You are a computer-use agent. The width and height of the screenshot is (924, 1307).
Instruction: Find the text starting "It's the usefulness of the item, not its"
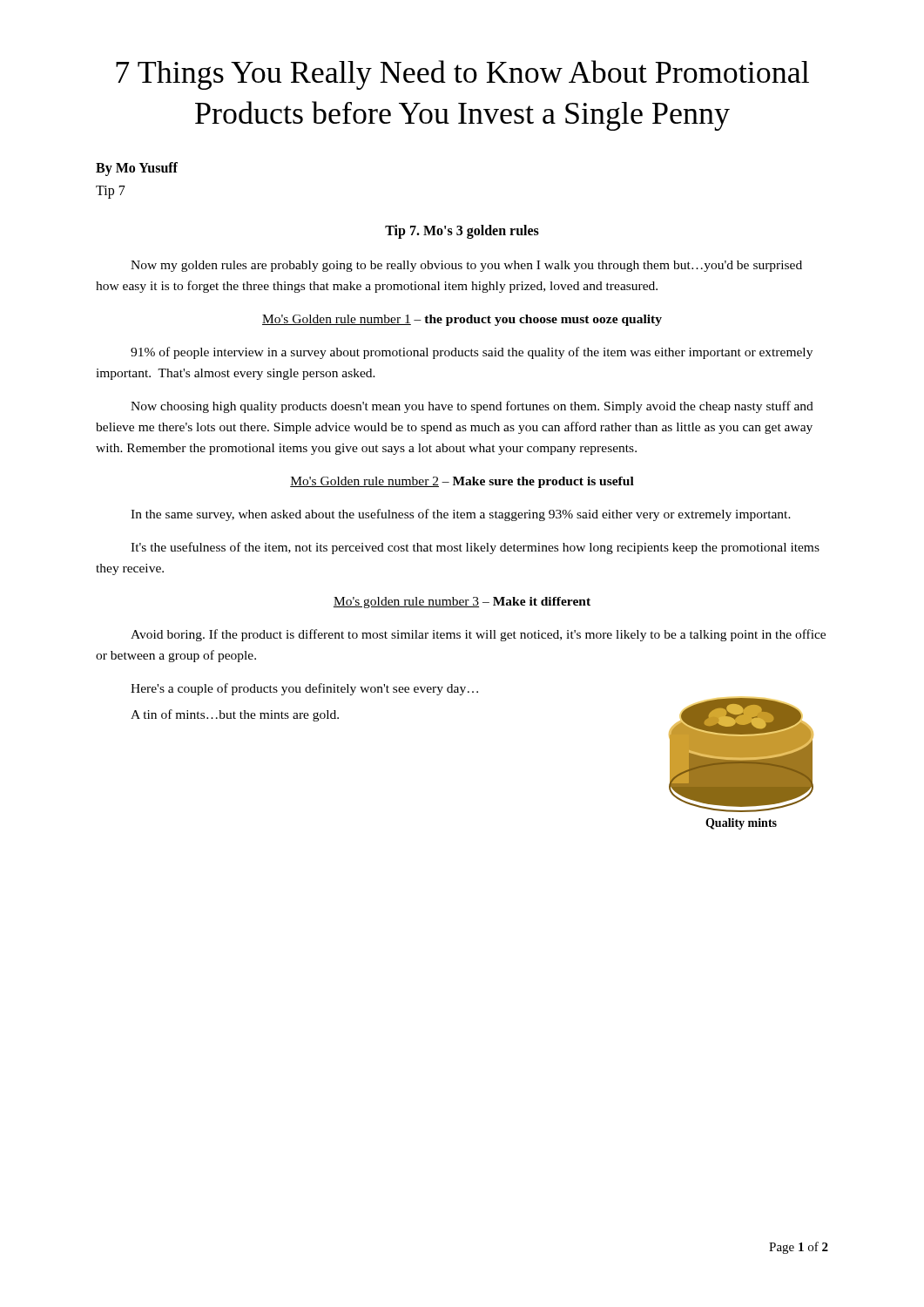(x=458, y=557)
